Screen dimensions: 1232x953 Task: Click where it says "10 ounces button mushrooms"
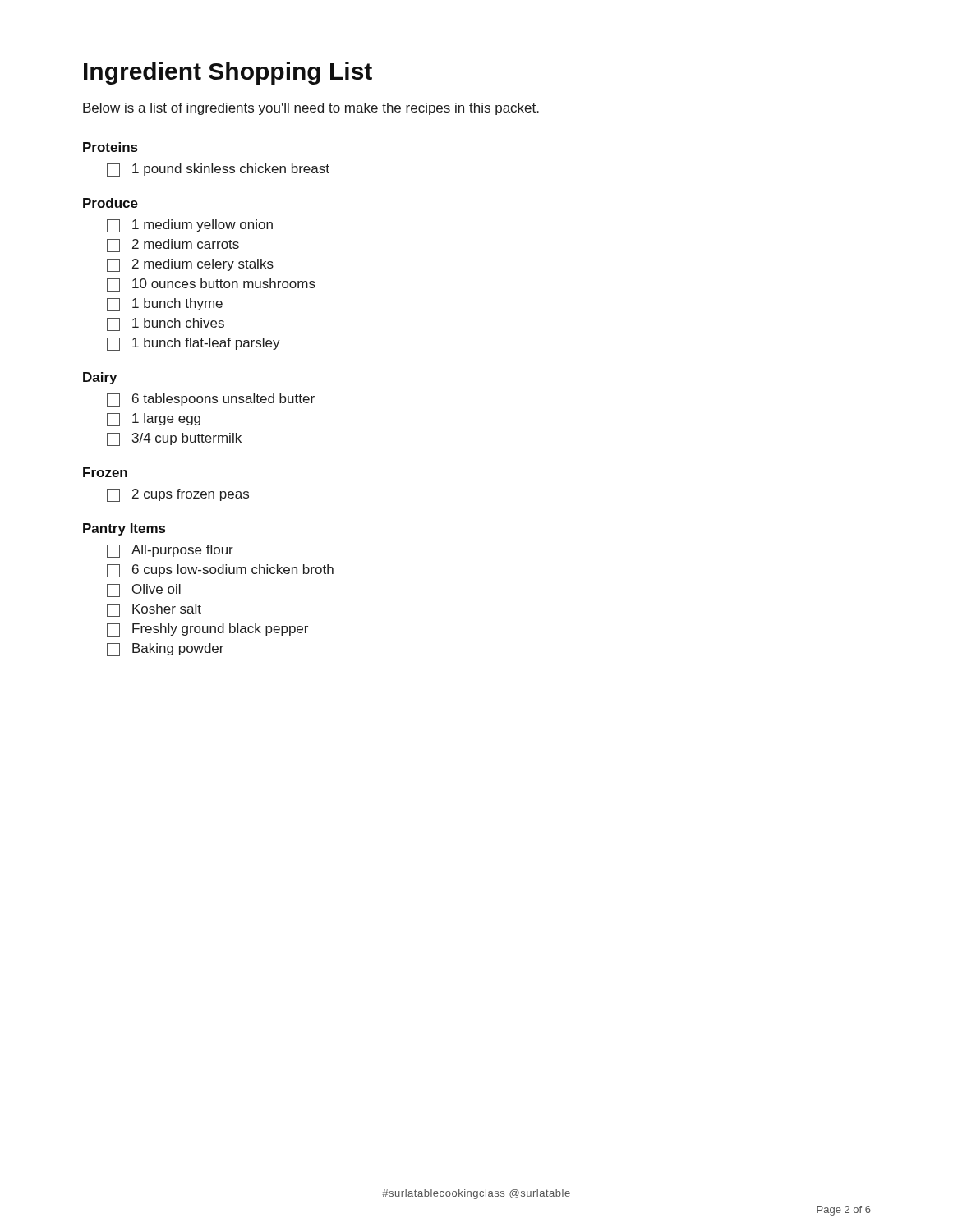211,284
